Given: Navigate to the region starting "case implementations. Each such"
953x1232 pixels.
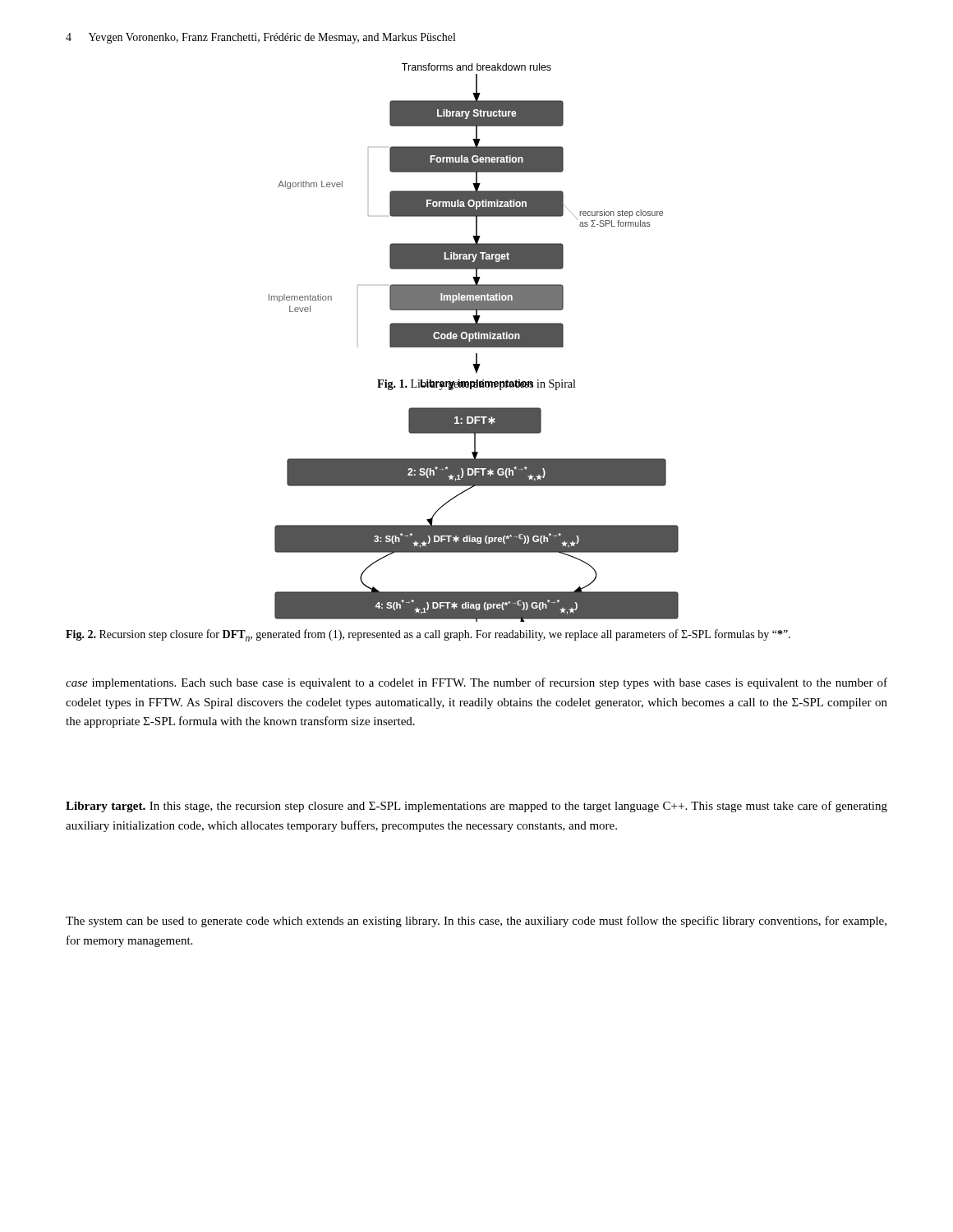Looking at the screenshot, I should [476, 702].
